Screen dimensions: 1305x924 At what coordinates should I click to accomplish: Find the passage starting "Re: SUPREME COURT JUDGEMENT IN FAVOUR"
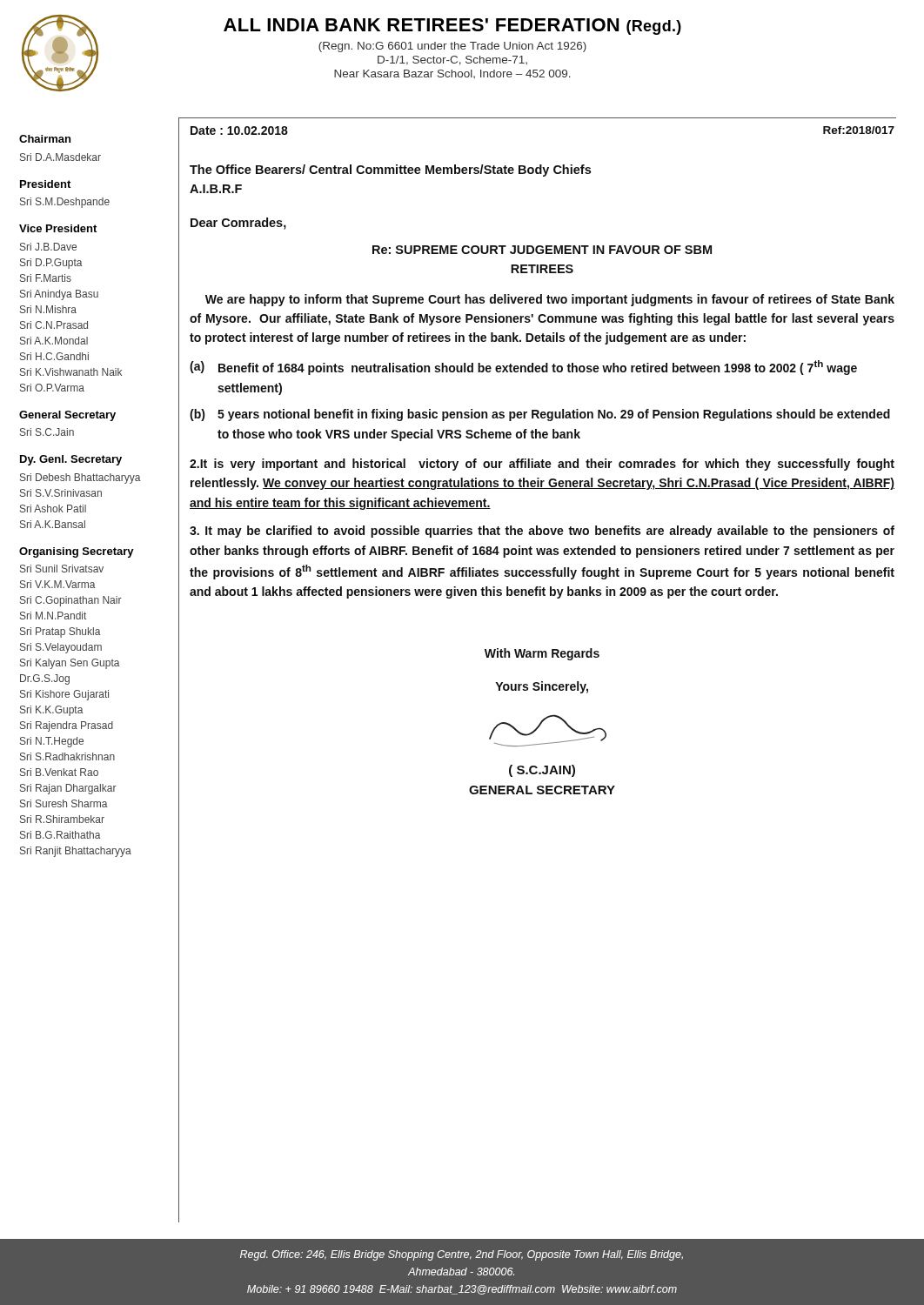[x=542, y=259]
